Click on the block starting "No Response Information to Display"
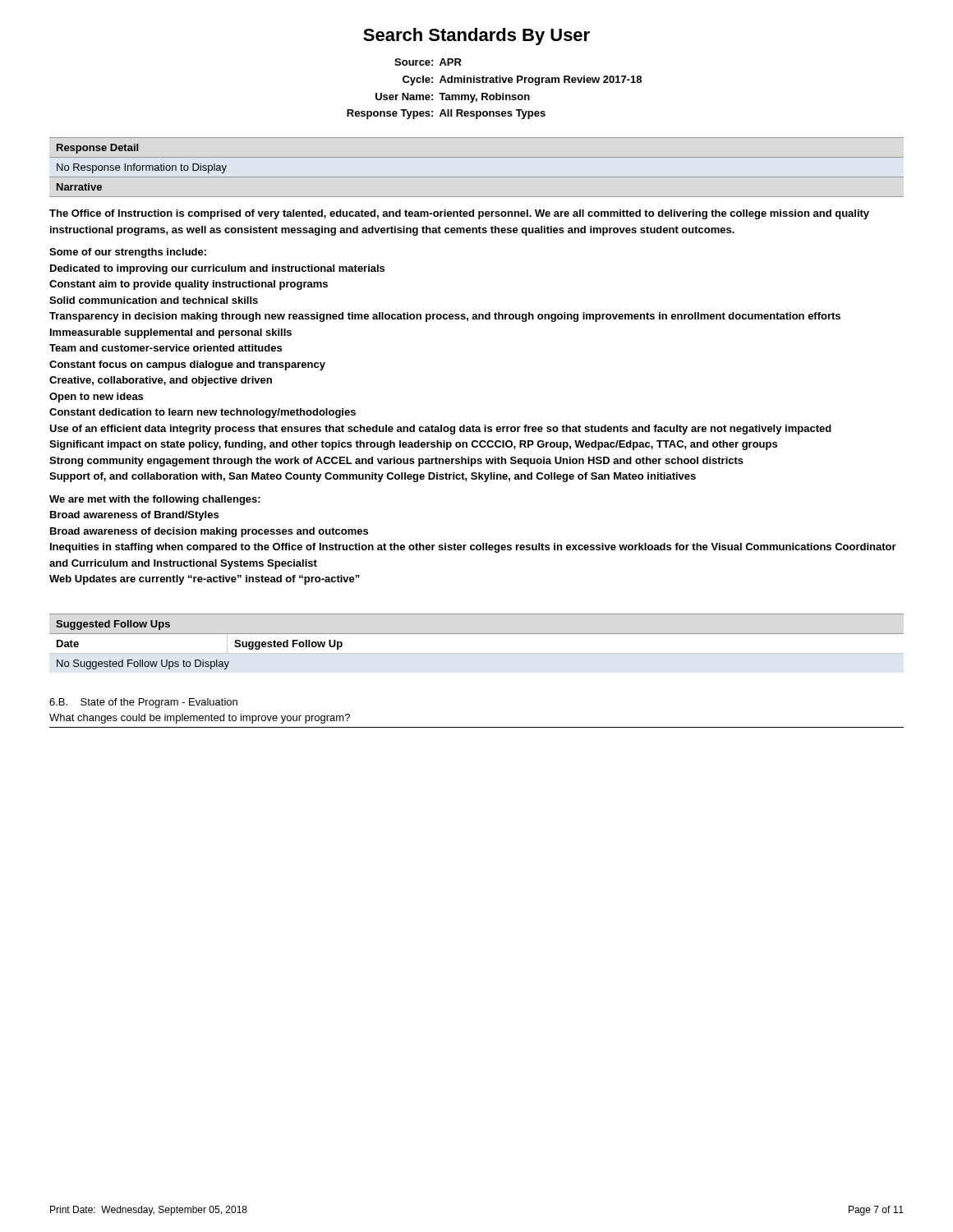This screenshot has height=1232, width=953. [x=141, y=167]
